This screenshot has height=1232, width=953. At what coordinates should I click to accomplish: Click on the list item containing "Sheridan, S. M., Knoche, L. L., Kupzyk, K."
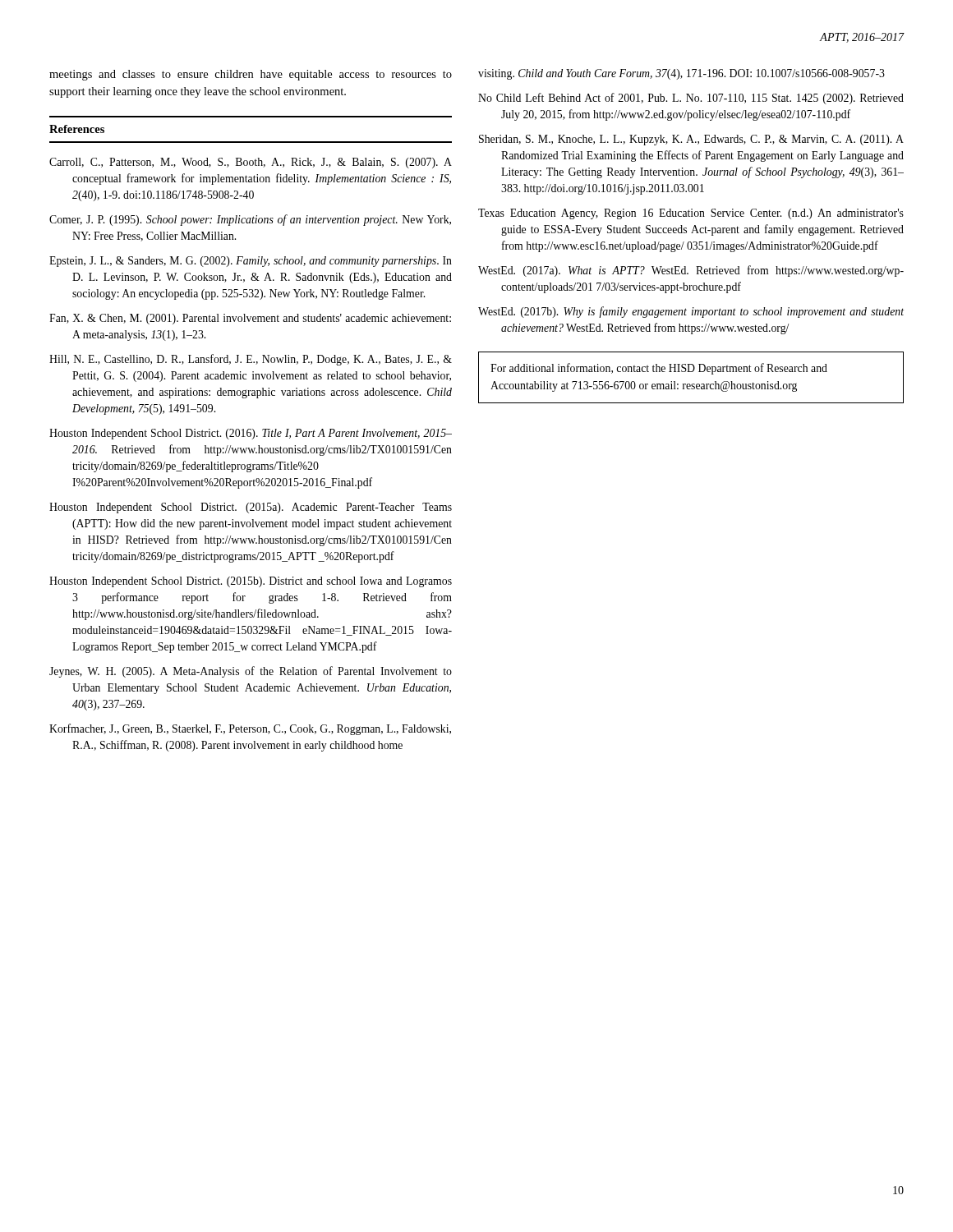tap(691, 164)
